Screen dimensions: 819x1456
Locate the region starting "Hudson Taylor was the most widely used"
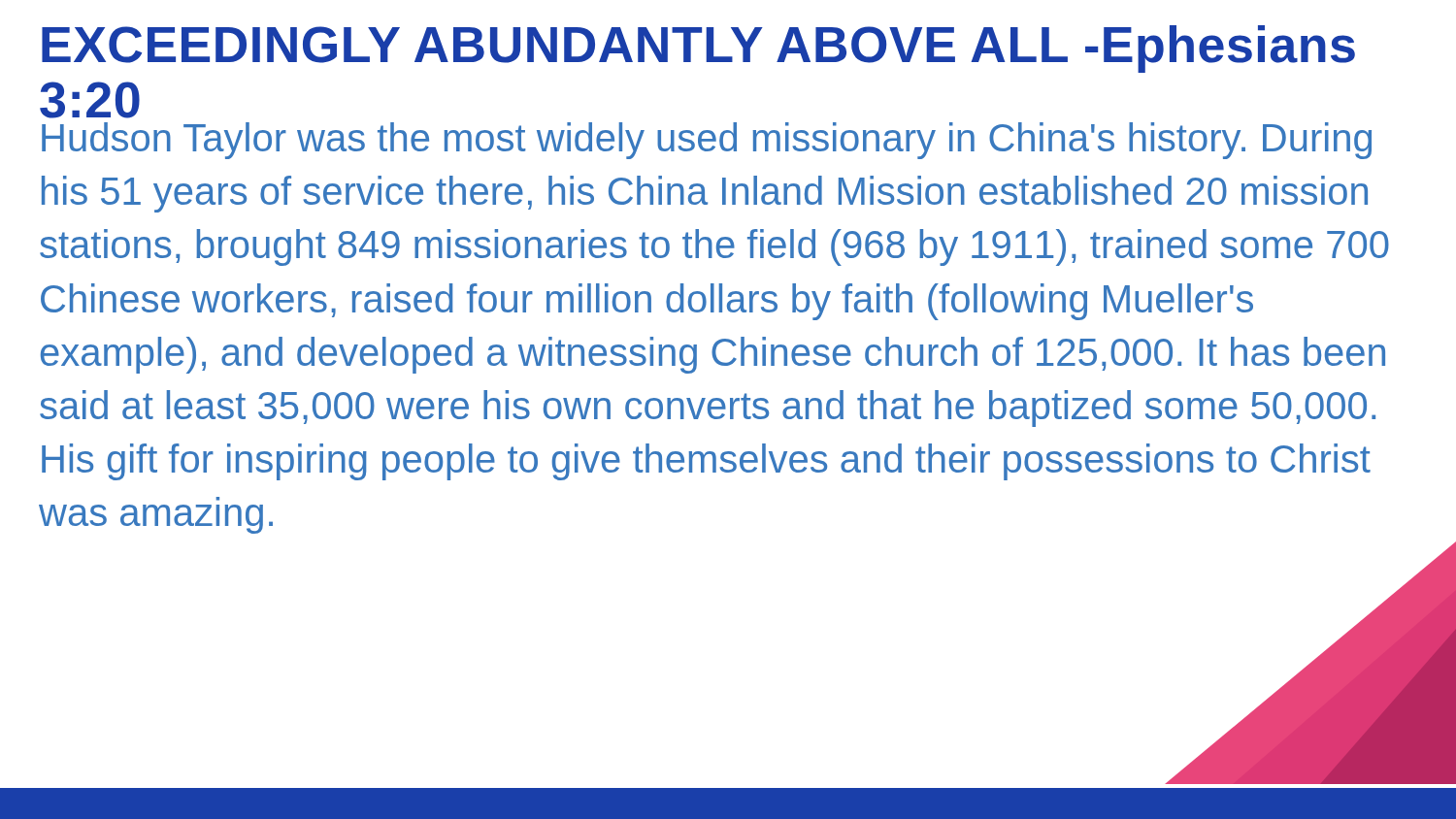(x=714, y=325)
